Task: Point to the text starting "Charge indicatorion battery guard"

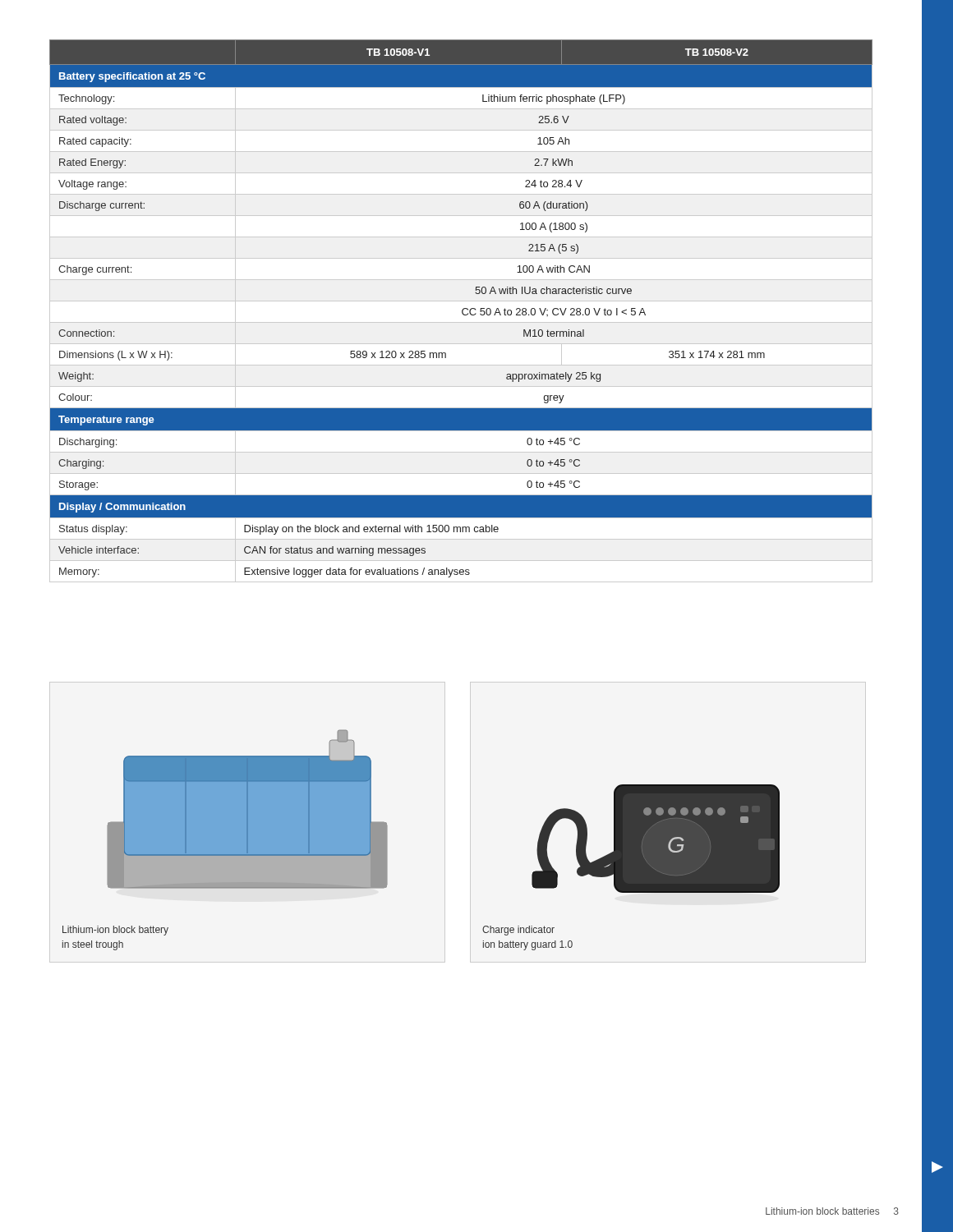Action: pos(527,937)
